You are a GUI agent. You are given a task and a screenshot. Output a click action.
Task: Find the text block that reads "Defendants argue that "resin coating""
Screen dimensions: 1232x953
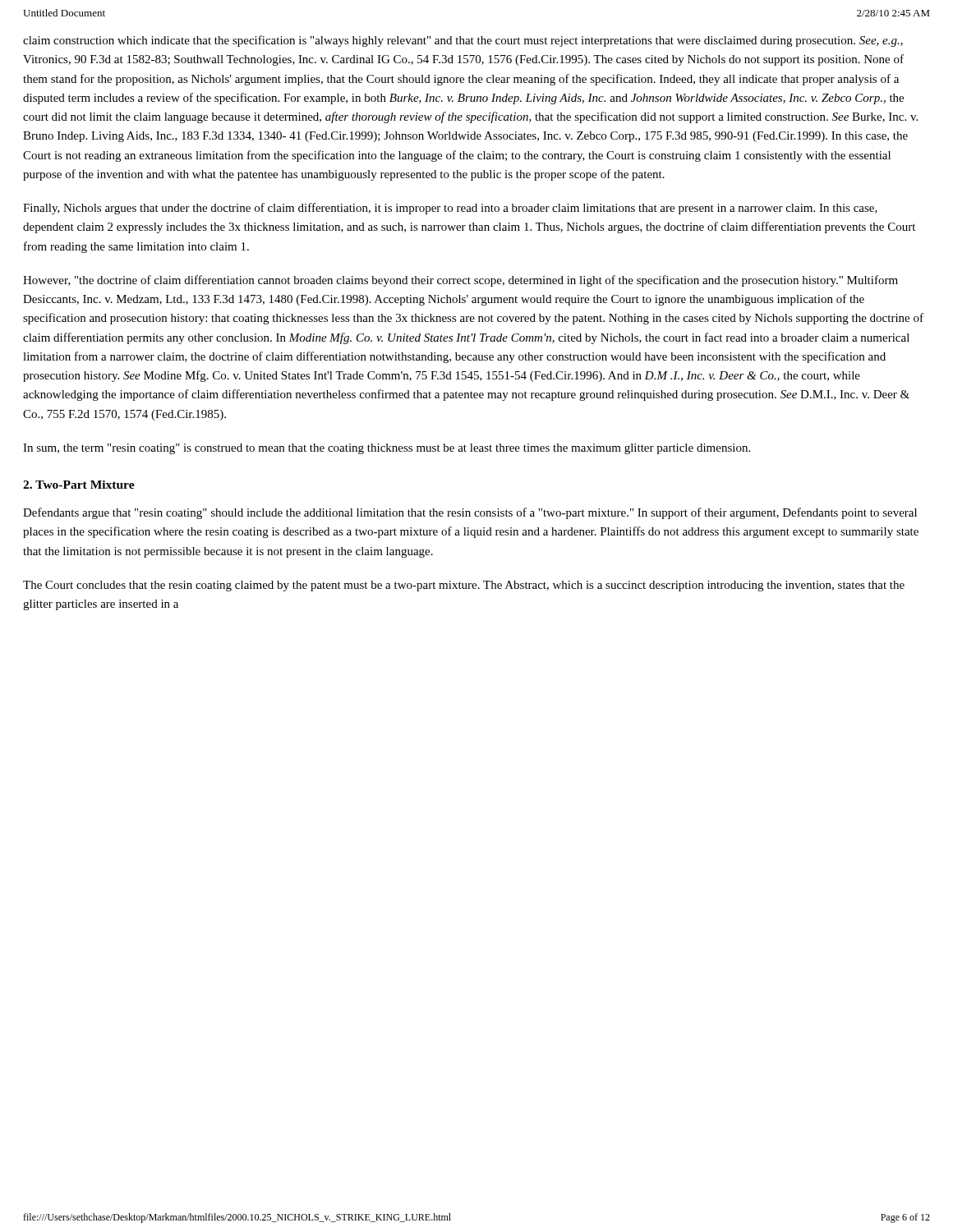coord(471,532)
